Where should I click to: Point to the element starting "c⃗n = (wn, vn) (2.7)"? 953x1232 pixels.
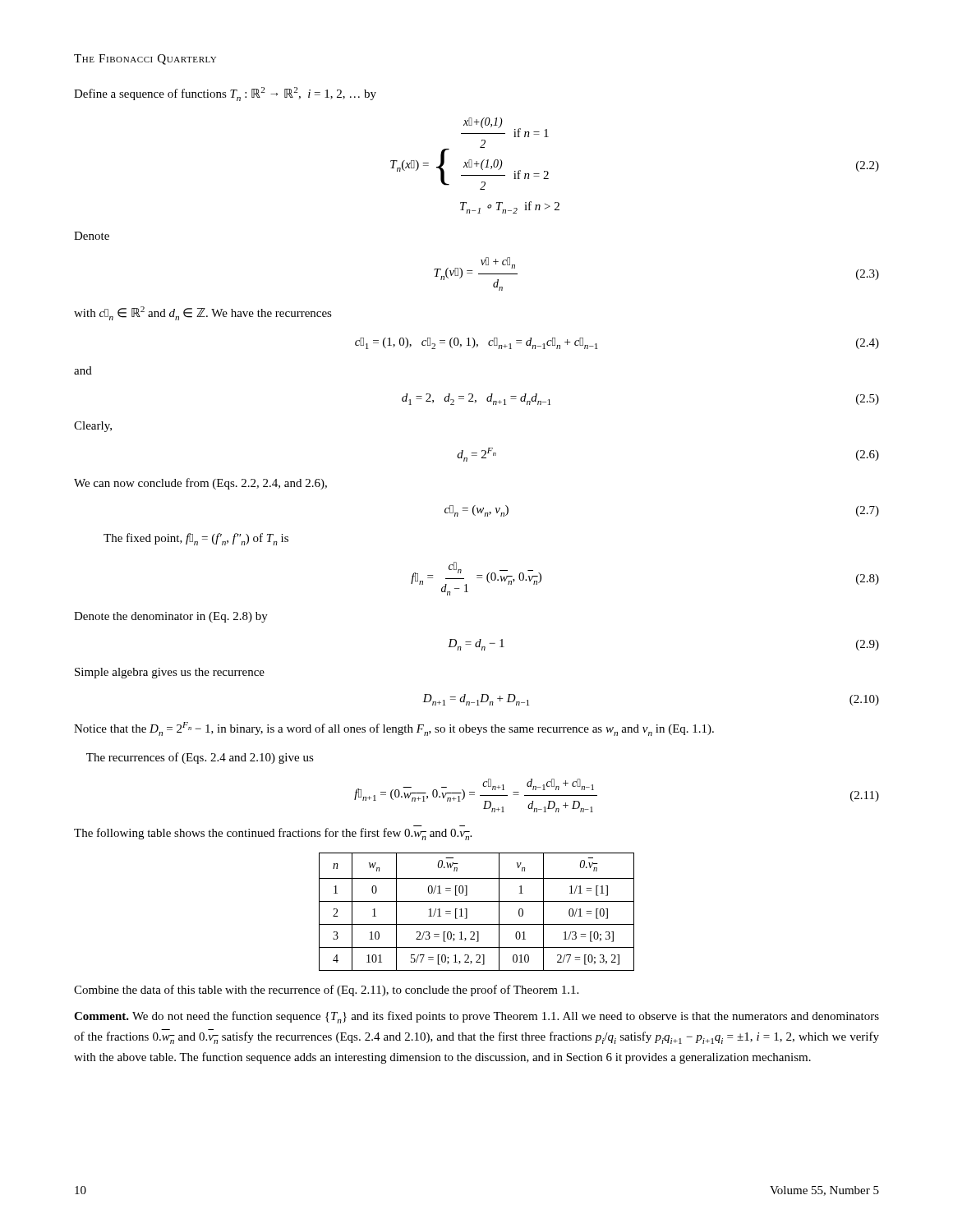click(x=476, y=511)
